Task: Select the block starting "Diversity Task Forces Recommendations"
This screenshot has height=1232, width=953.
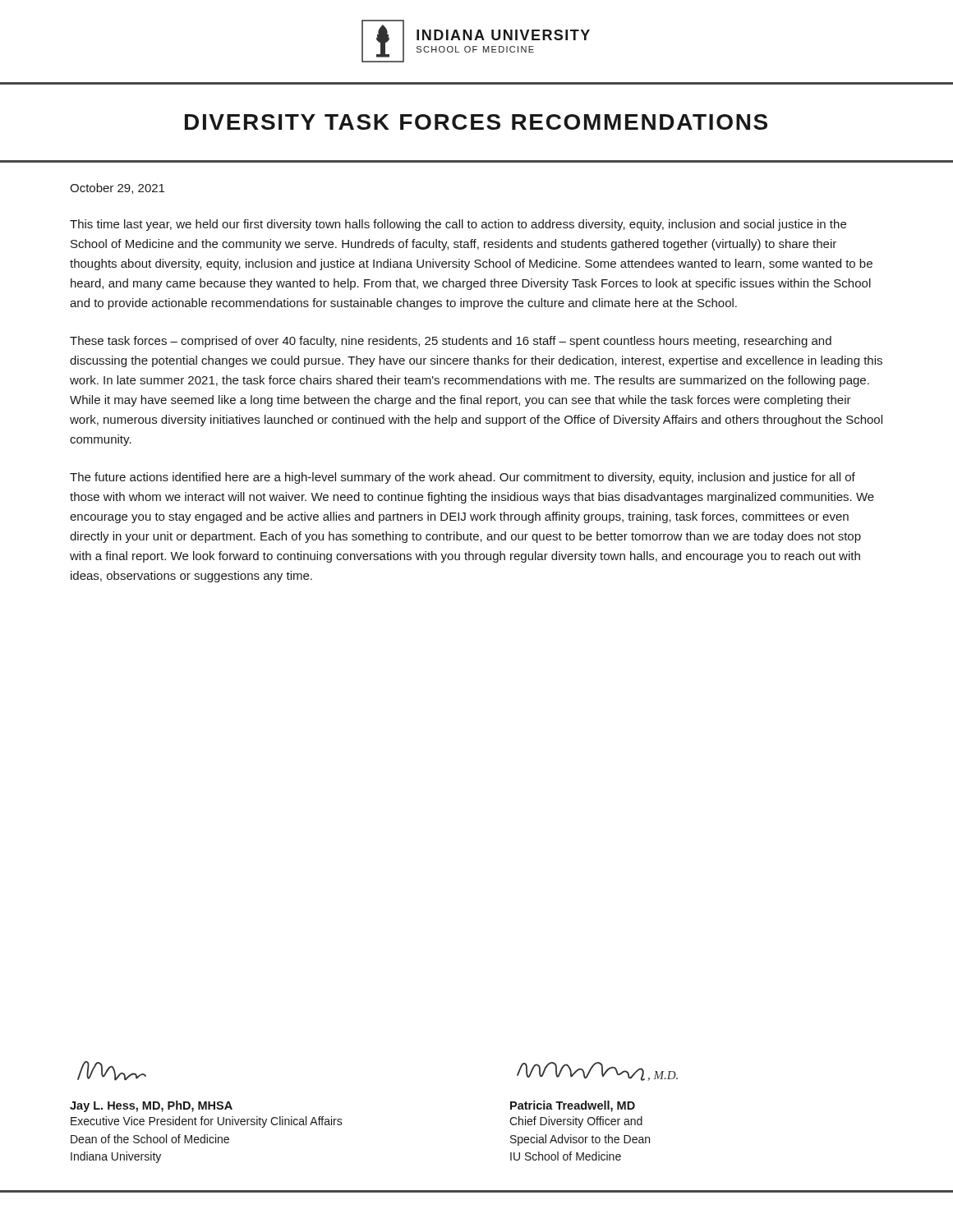Action: click(476, 122)
